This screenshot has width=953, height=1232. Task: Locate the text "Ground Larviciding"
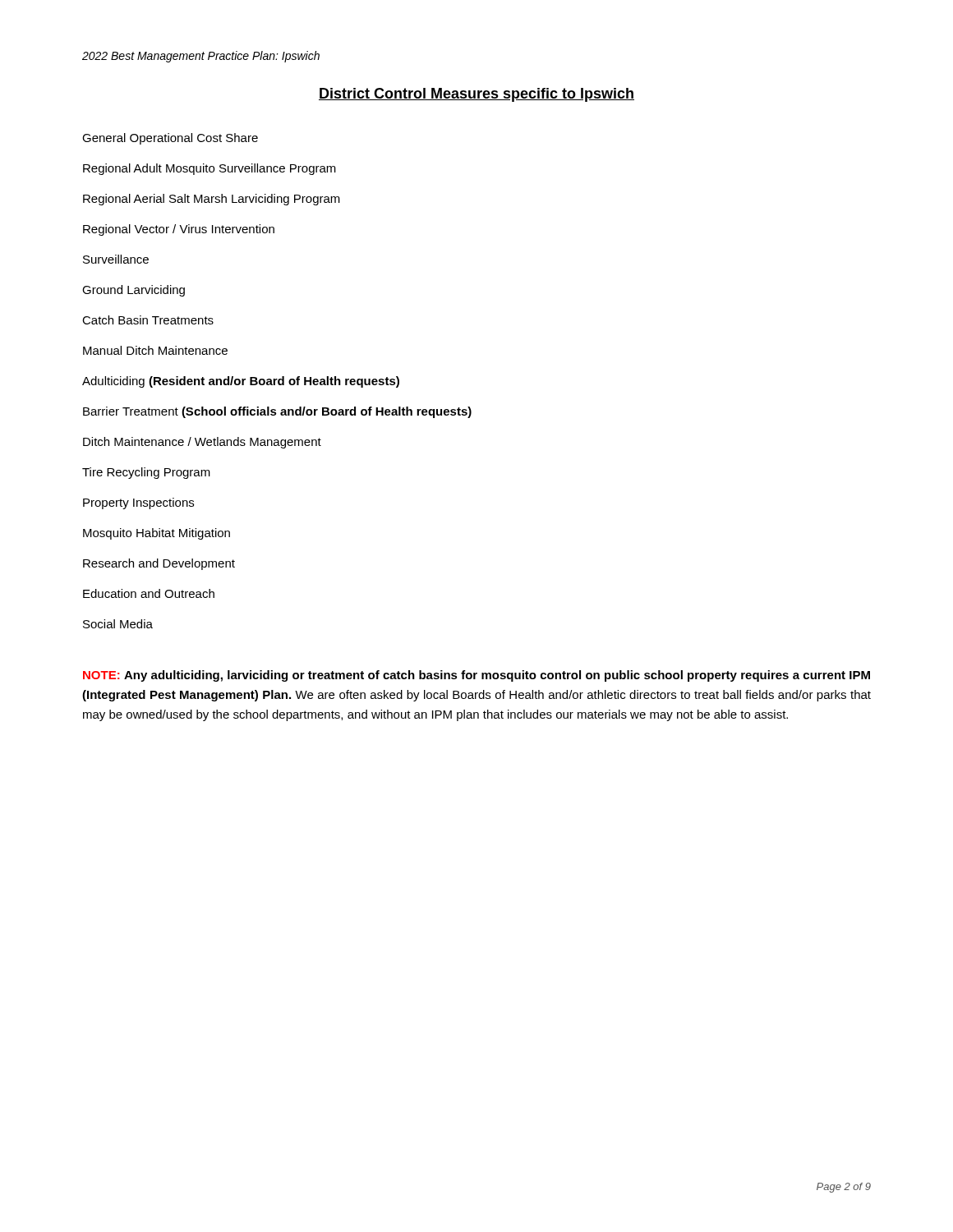[x=134, y=290]
